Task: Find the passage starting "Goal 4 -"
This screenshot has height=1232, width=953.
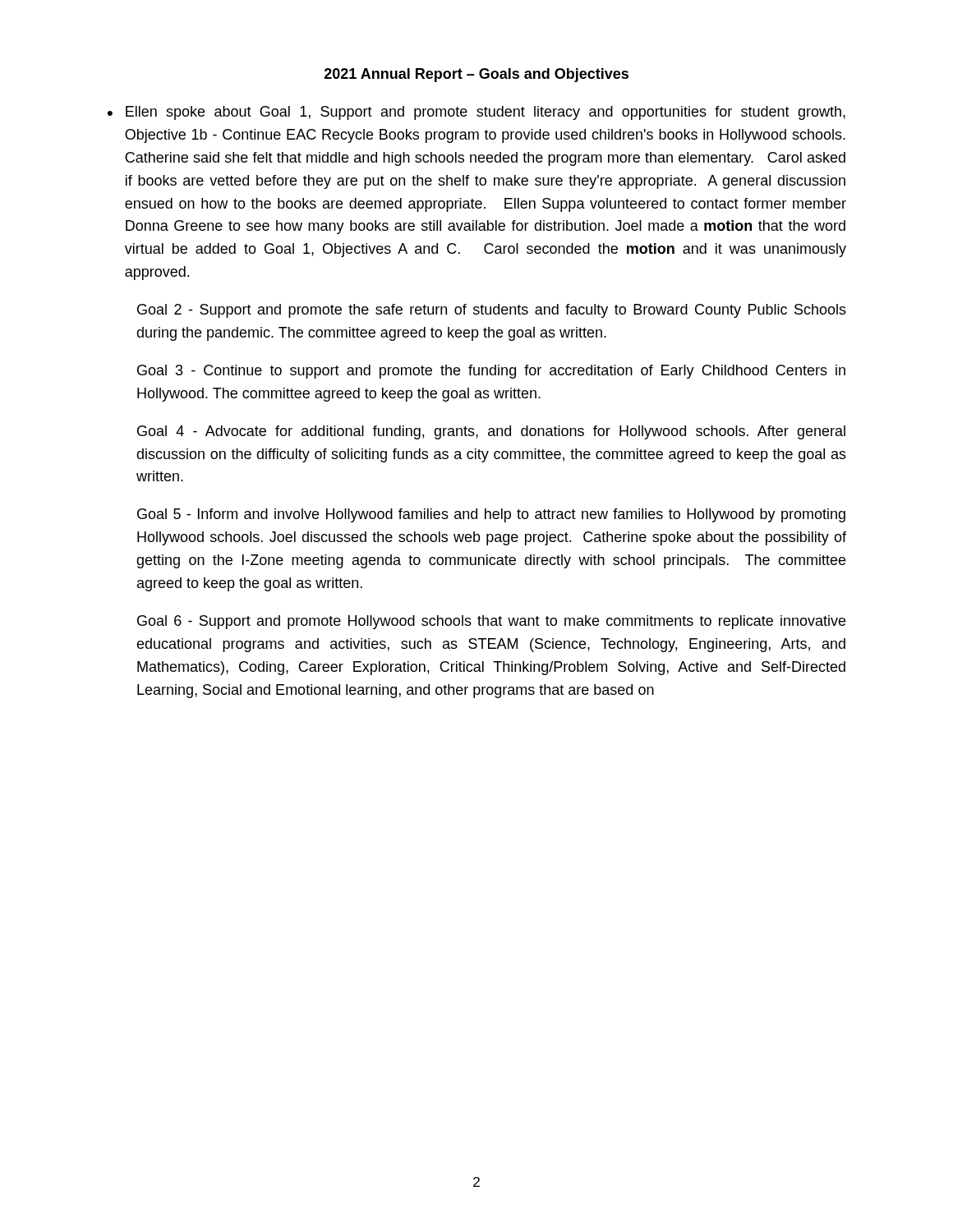Action: coord(491,454)
